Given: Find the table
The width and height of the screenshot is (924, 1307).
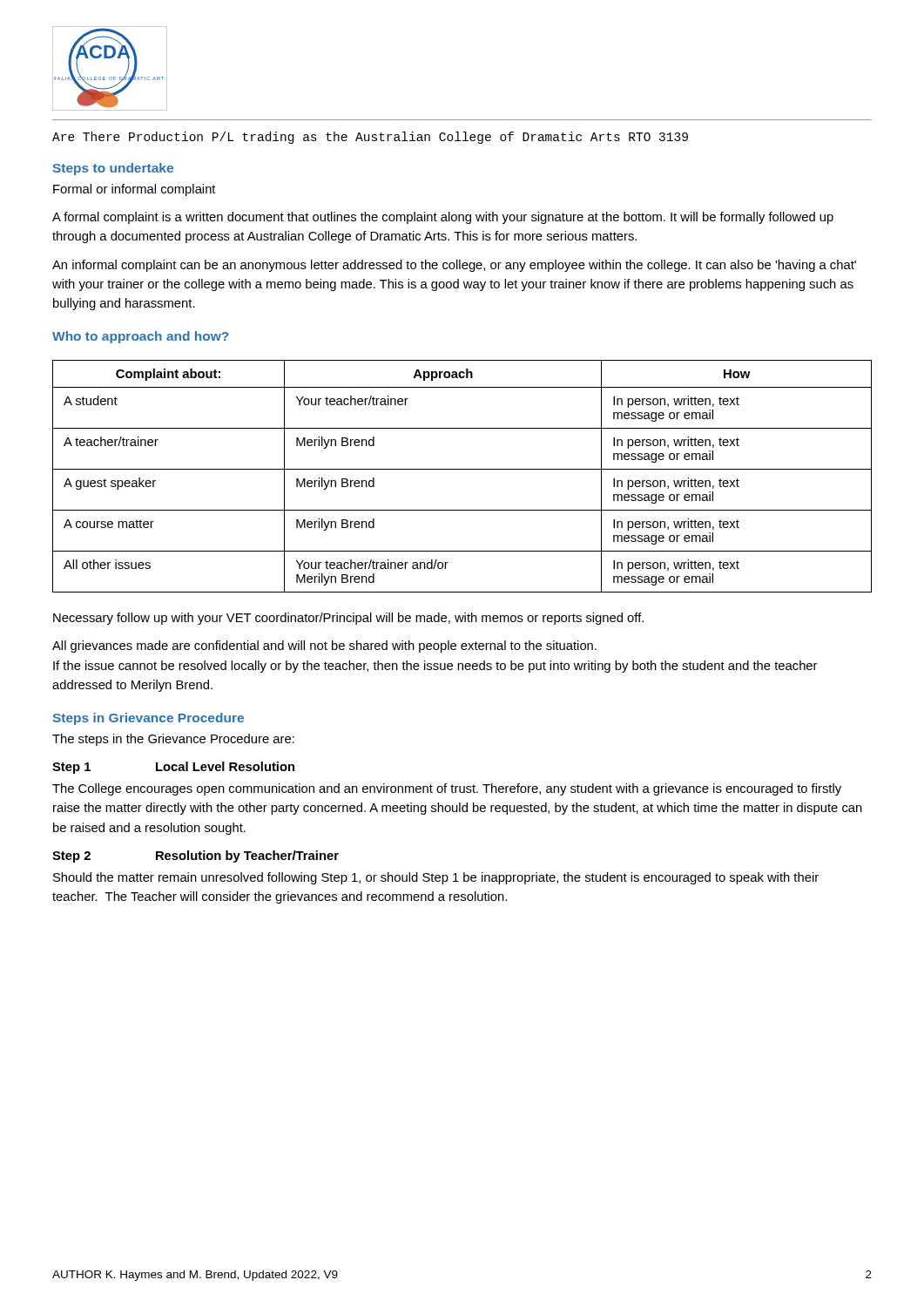Looking at the screenshot, I should (462, 476).
